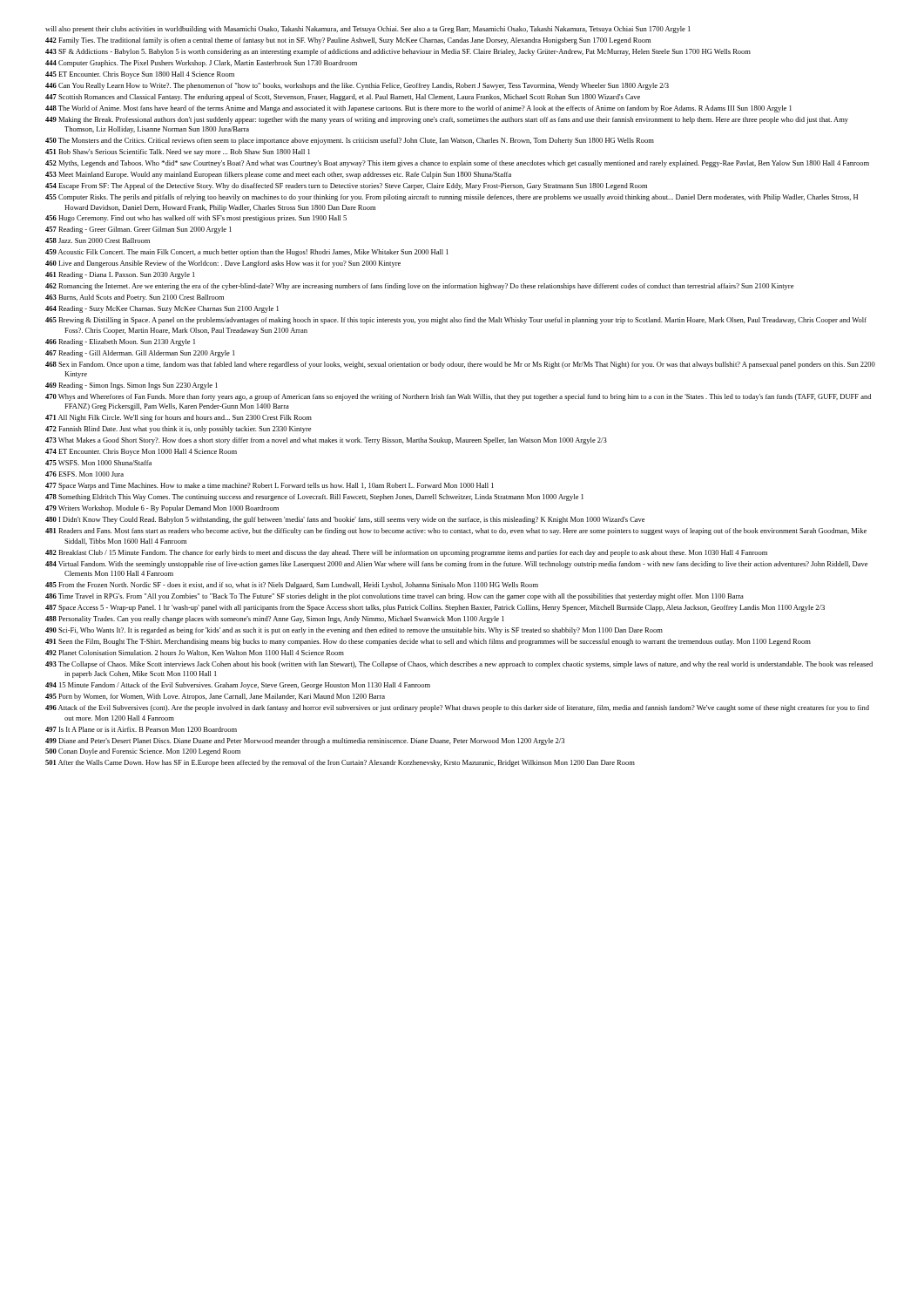
Task: Click the passage that begins "448 The World of Anime. Most fans"
Action: pyautogui.click(x=419, y=108)
